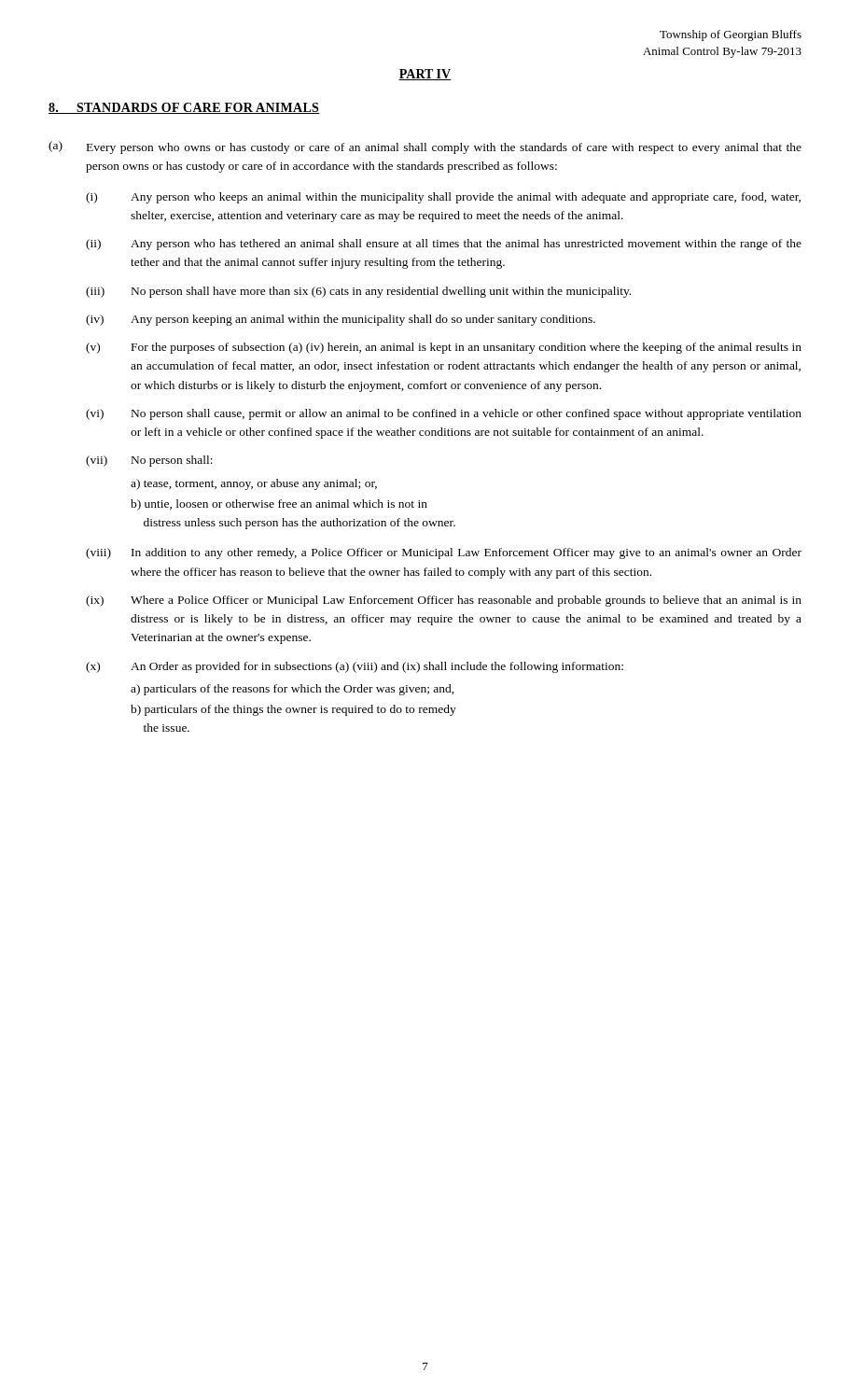The width and height of the screenshot is (850, 1400).
Task: Click the passage that begins "(ii) Any person who has tethered"
Action: coord(444,253)
